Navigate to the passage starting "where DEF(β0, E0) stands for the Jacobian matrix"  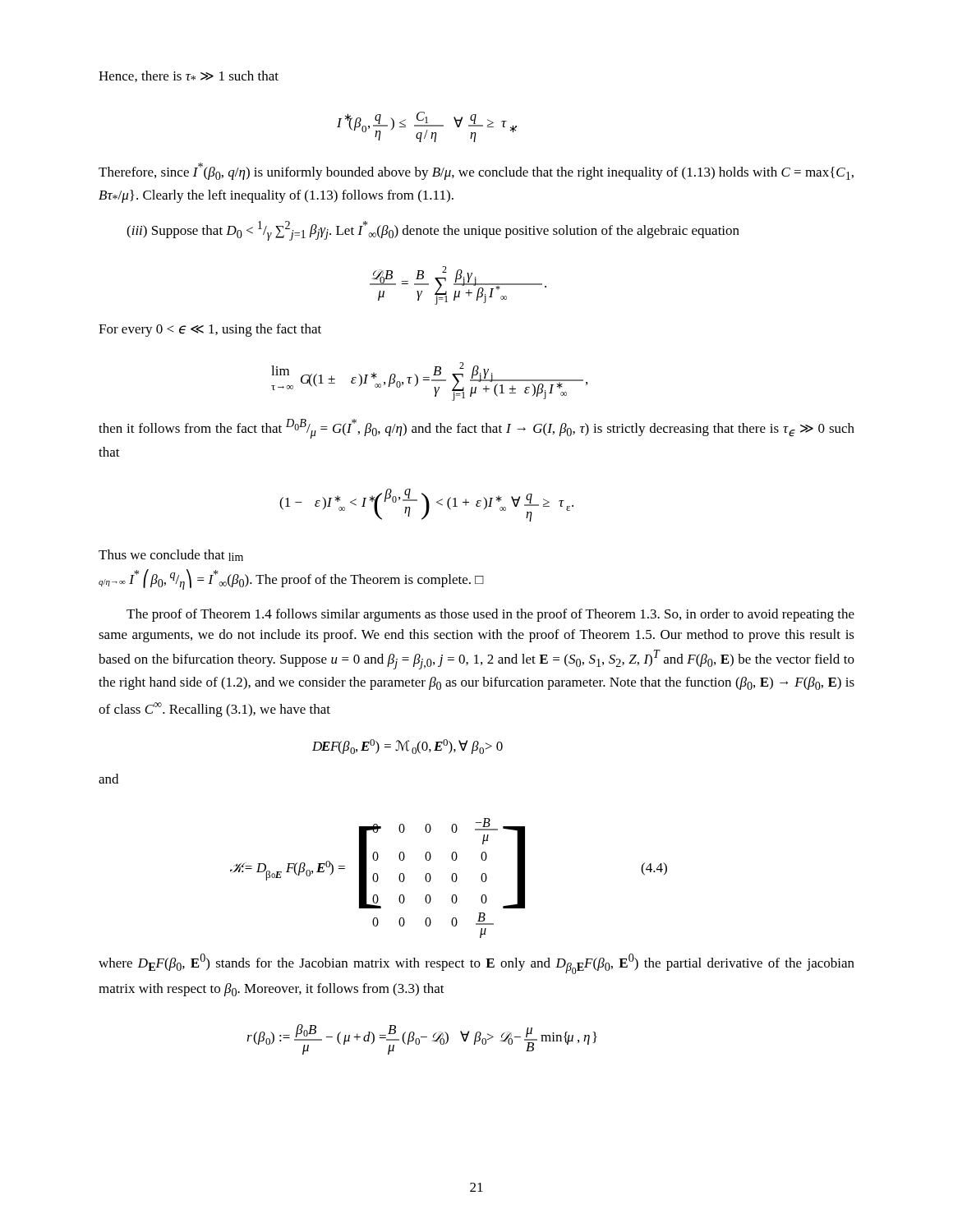point(476,975)
